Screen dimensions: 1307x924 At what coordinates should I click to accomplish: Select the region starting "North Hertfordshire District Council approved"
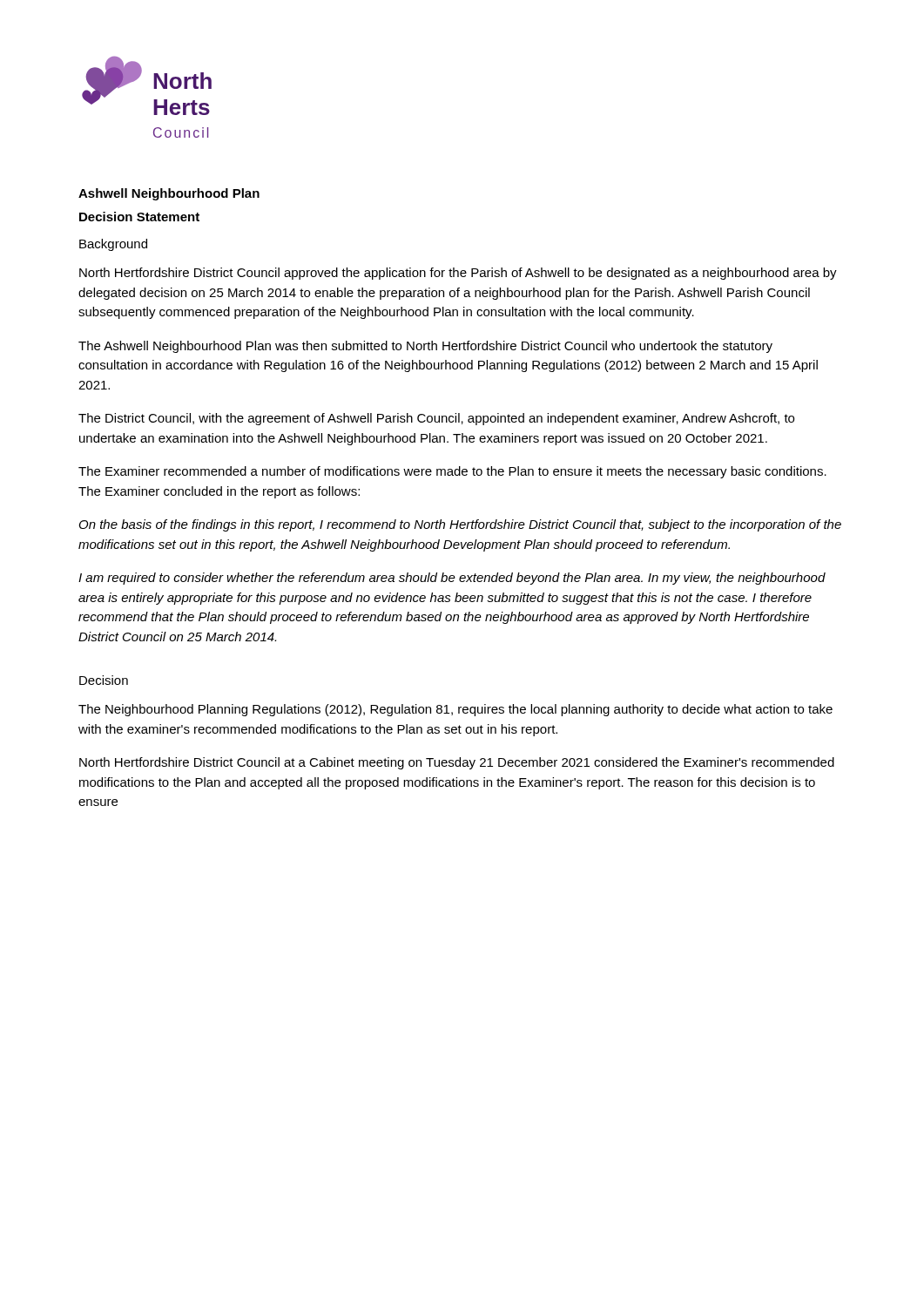click(462, 293)
